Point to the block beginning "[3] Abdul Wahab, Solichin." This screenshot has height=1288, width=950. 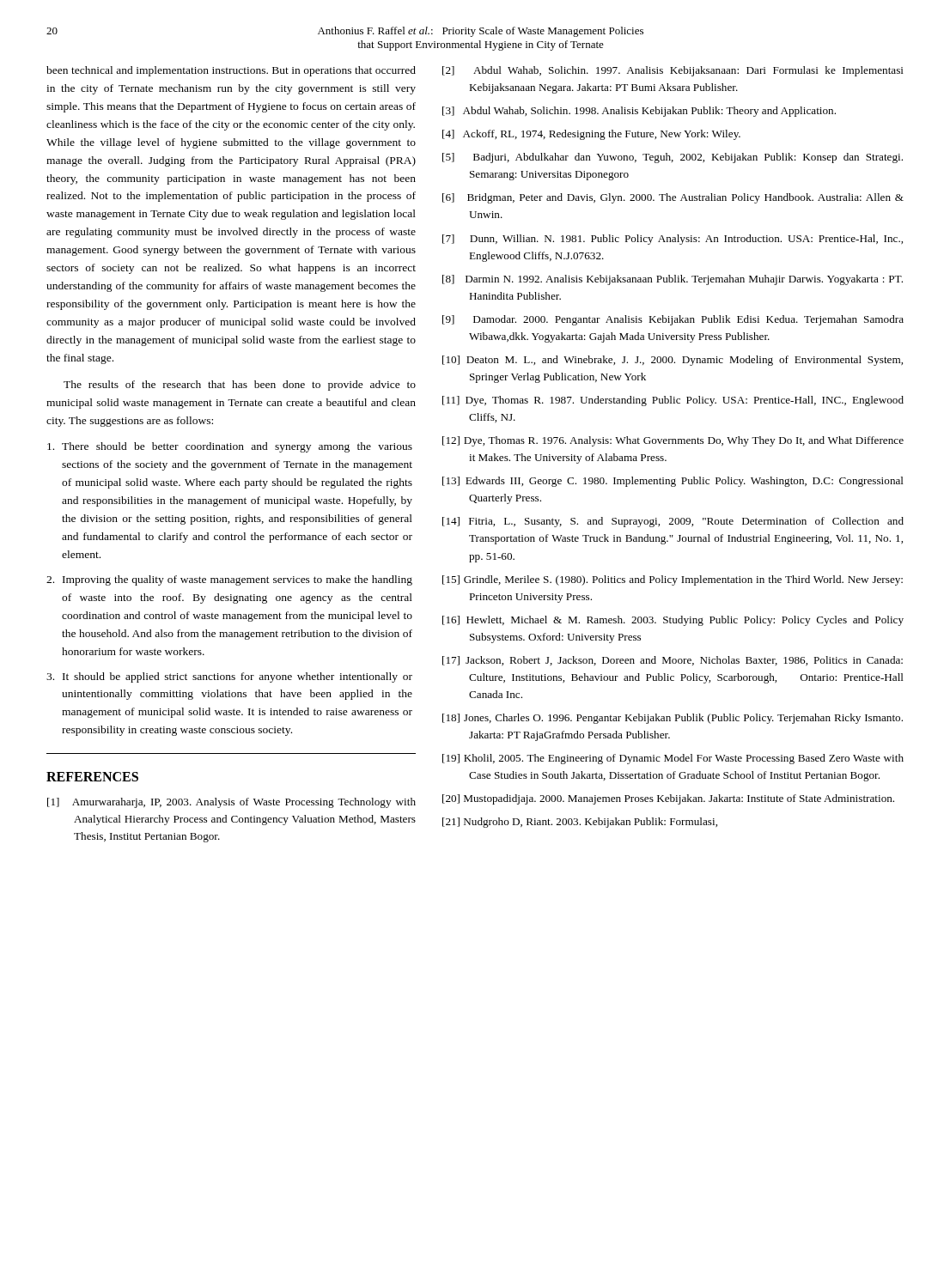pyautogui.click(x=639, y=111)
